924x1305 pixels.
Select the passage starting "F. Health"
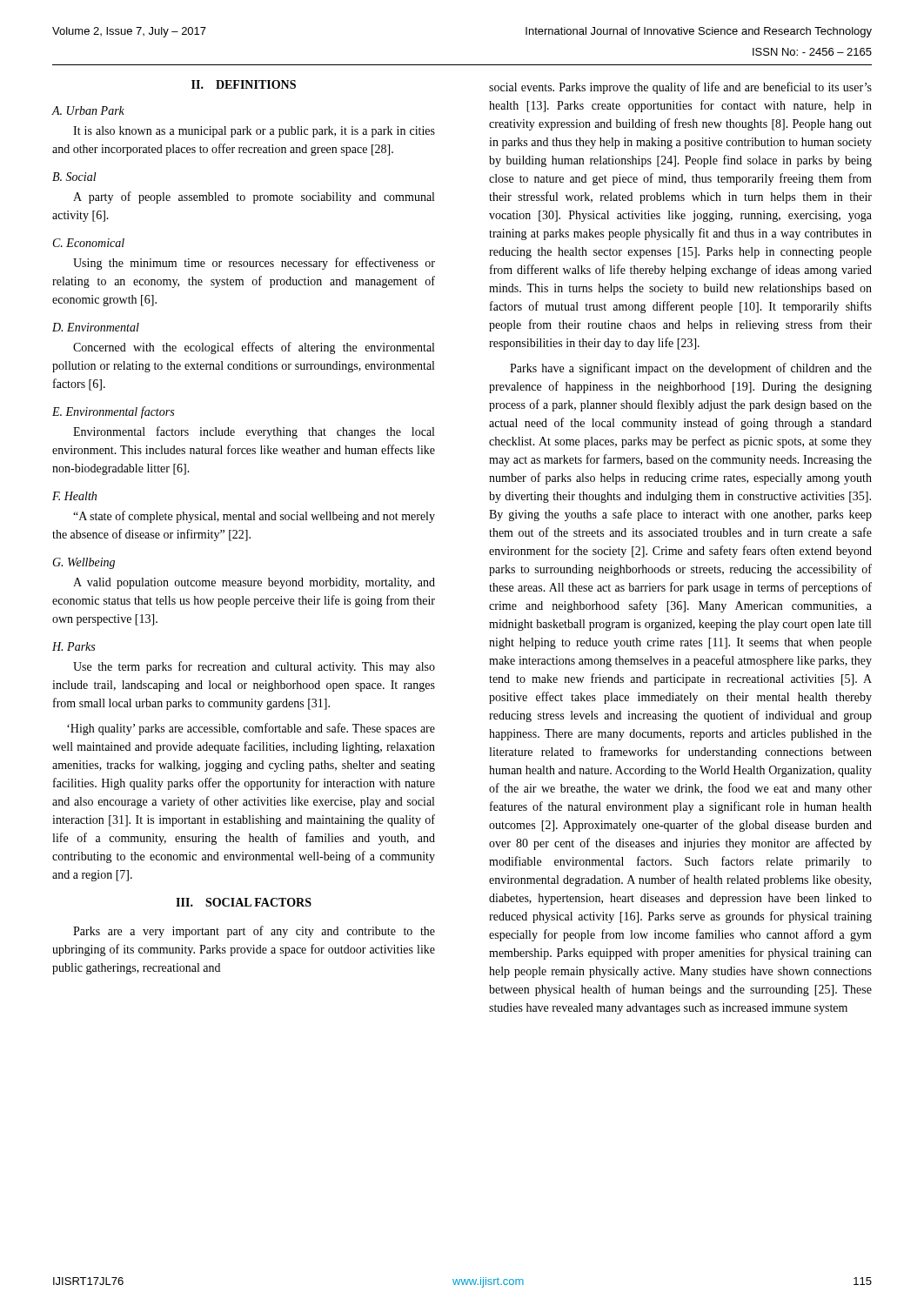click(75, 496)
